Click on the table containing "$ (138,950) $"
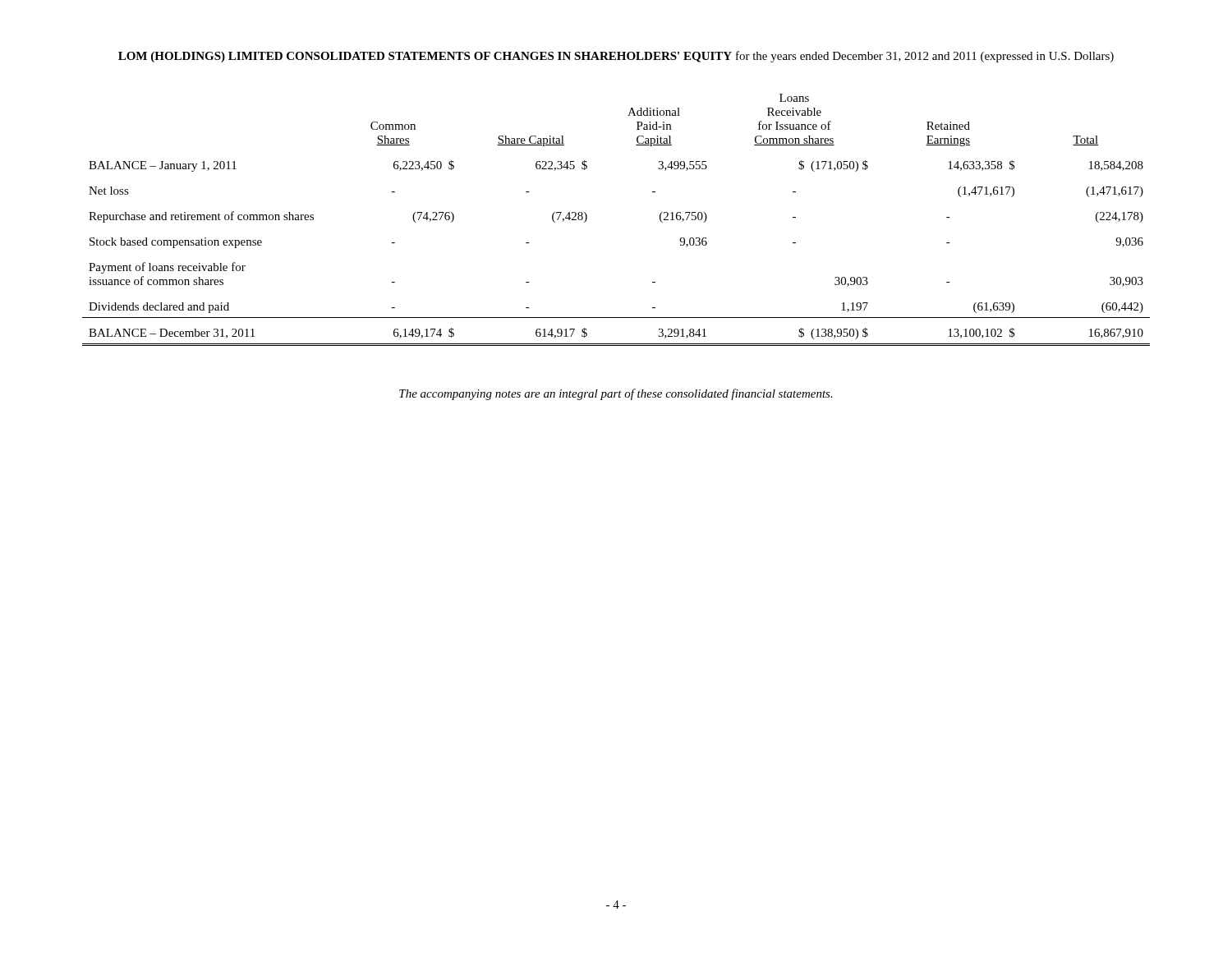This screenshot has height=953, width=1232. [x=616, y=217]
